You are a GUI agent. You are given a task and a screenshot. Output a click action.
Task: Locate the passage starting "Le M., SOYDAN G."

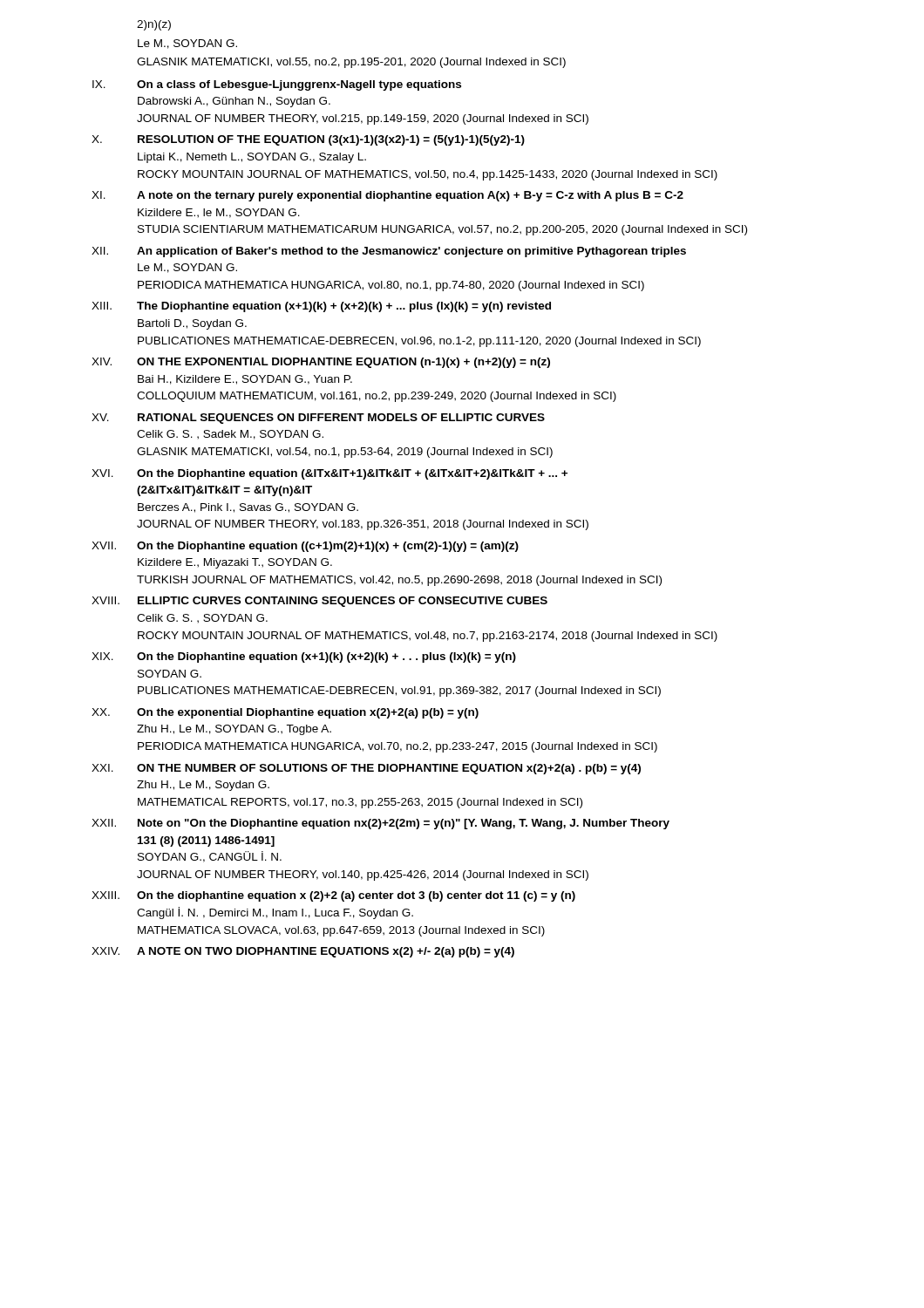pos(188,43)
